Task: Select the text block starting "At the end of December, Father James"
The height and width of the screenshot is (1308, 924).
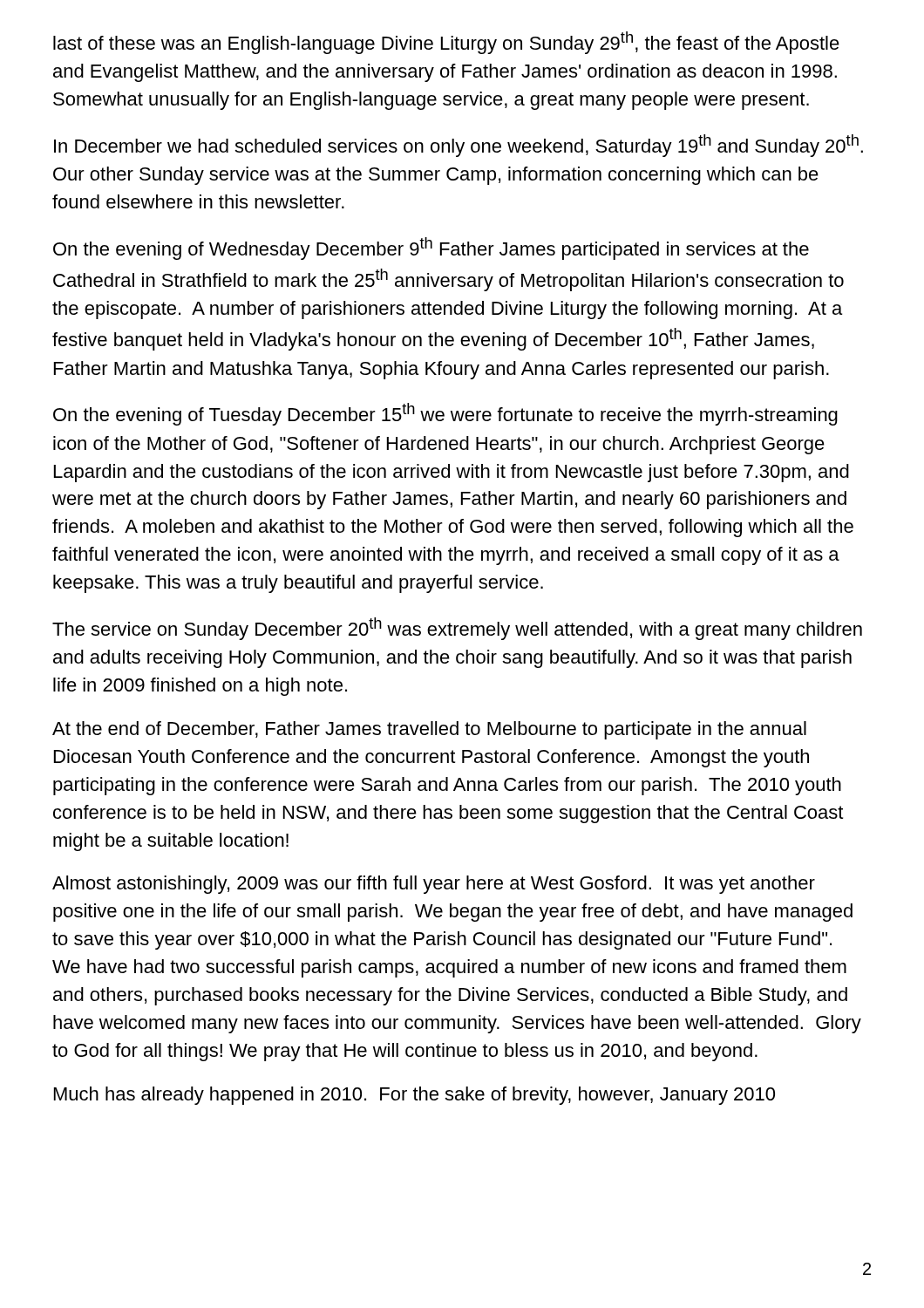Action: pyautogui.click(x=448, y=784)
